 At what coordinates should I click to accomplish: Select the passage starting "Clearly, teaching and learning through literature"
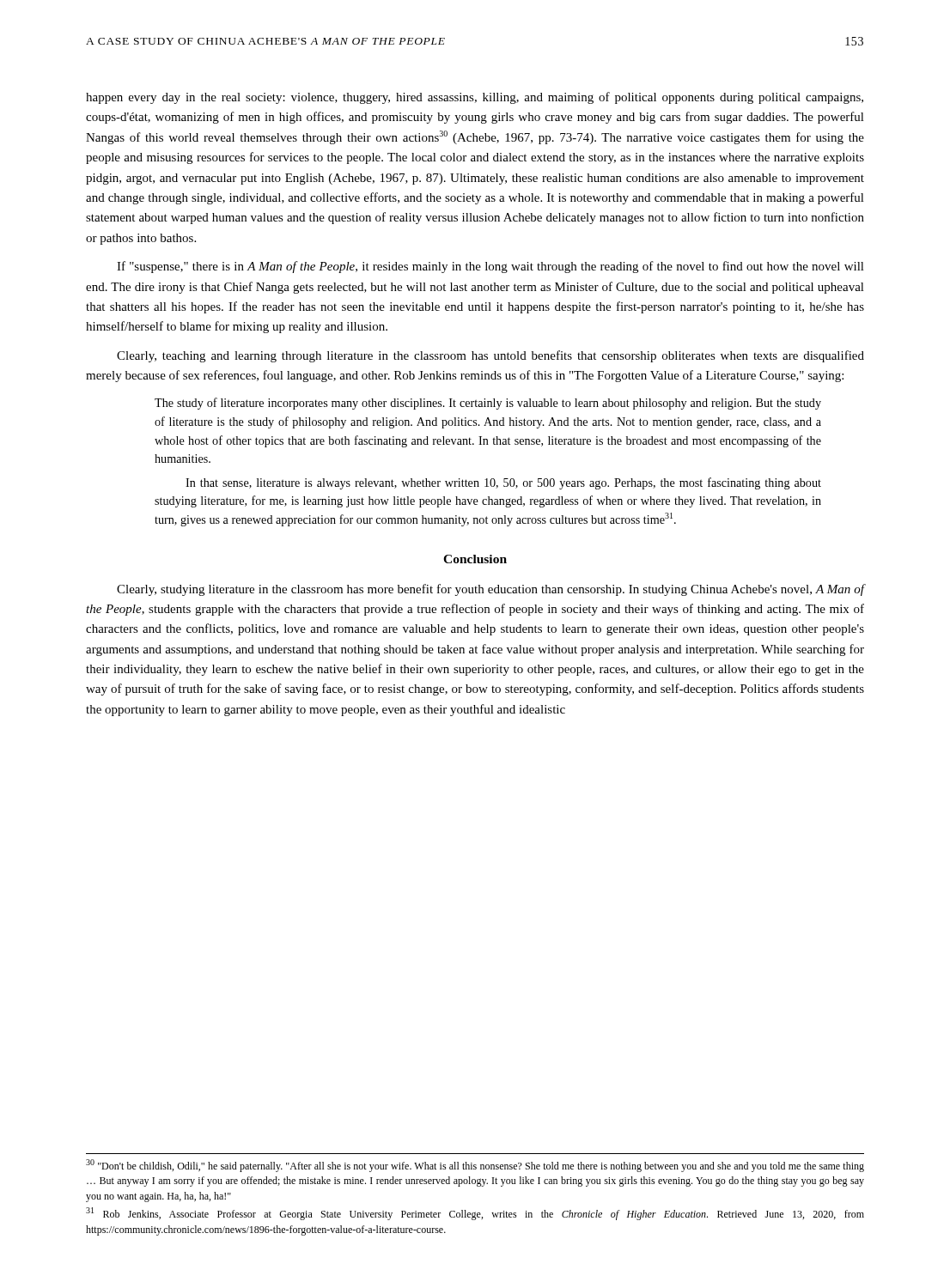point(475,366)
